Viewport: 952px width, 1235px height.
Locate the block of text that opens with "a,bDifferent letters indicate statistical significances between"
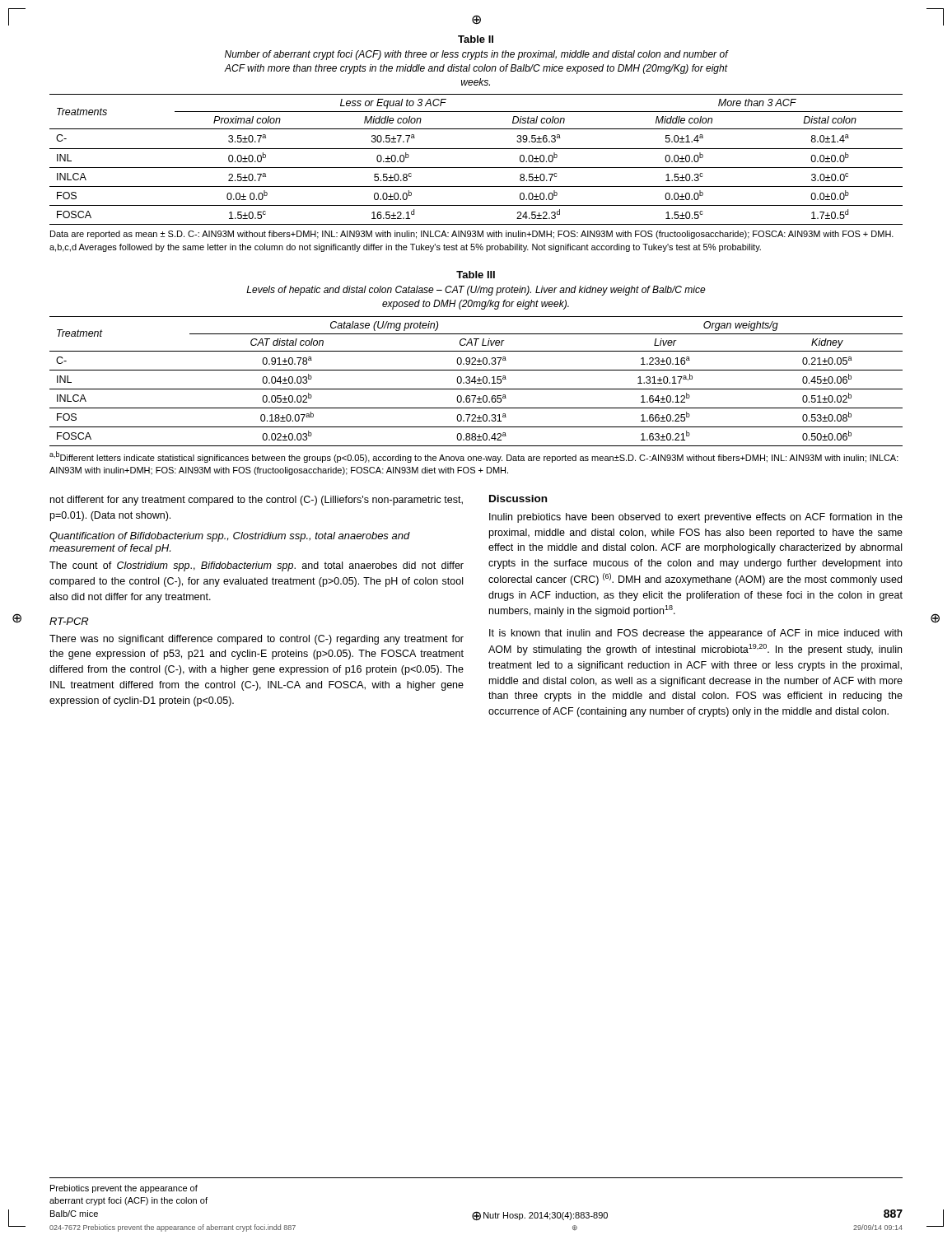tap(474, 463)
